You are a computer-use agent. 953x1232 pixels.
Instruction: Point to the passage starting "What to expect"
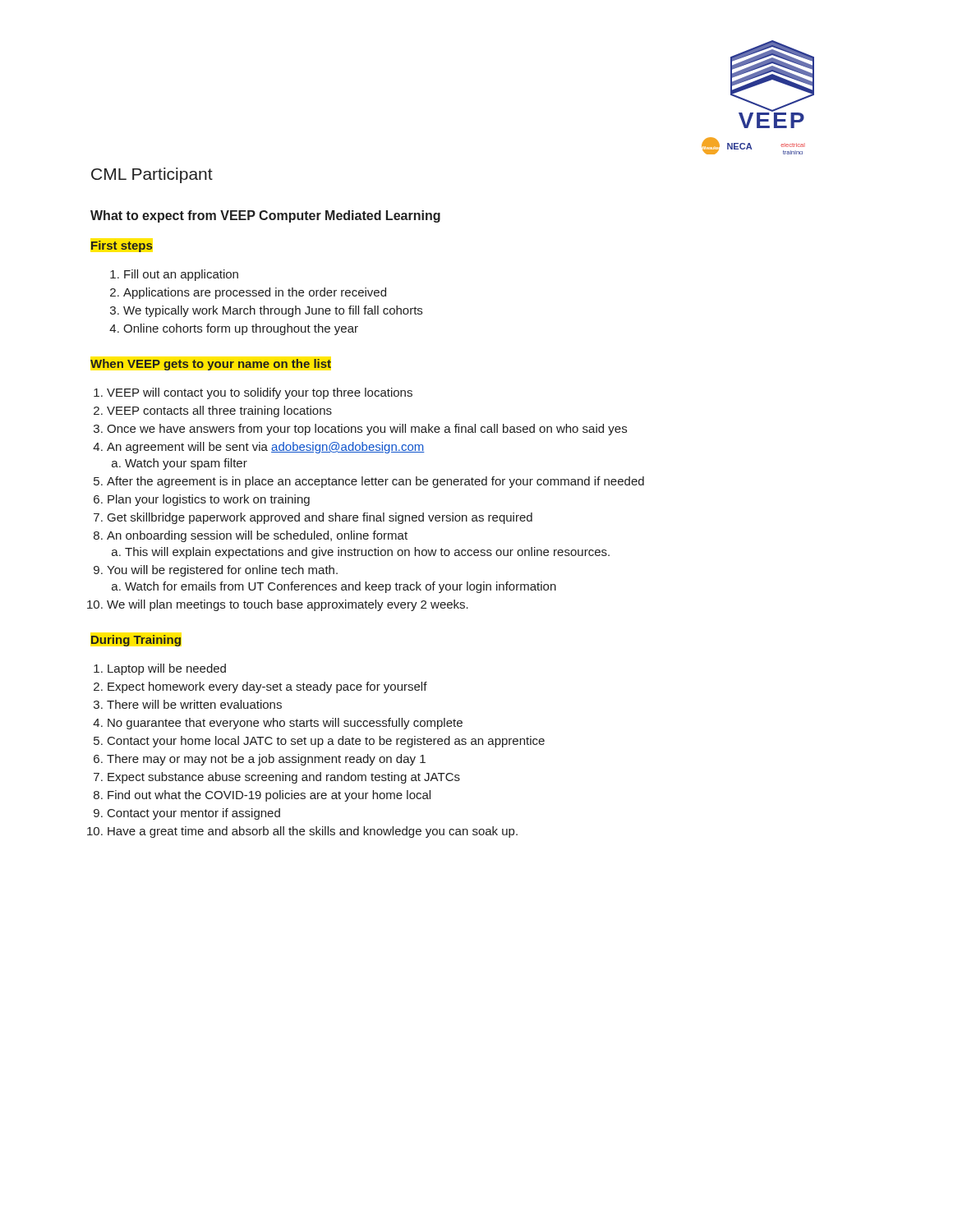tap(266, 216)
